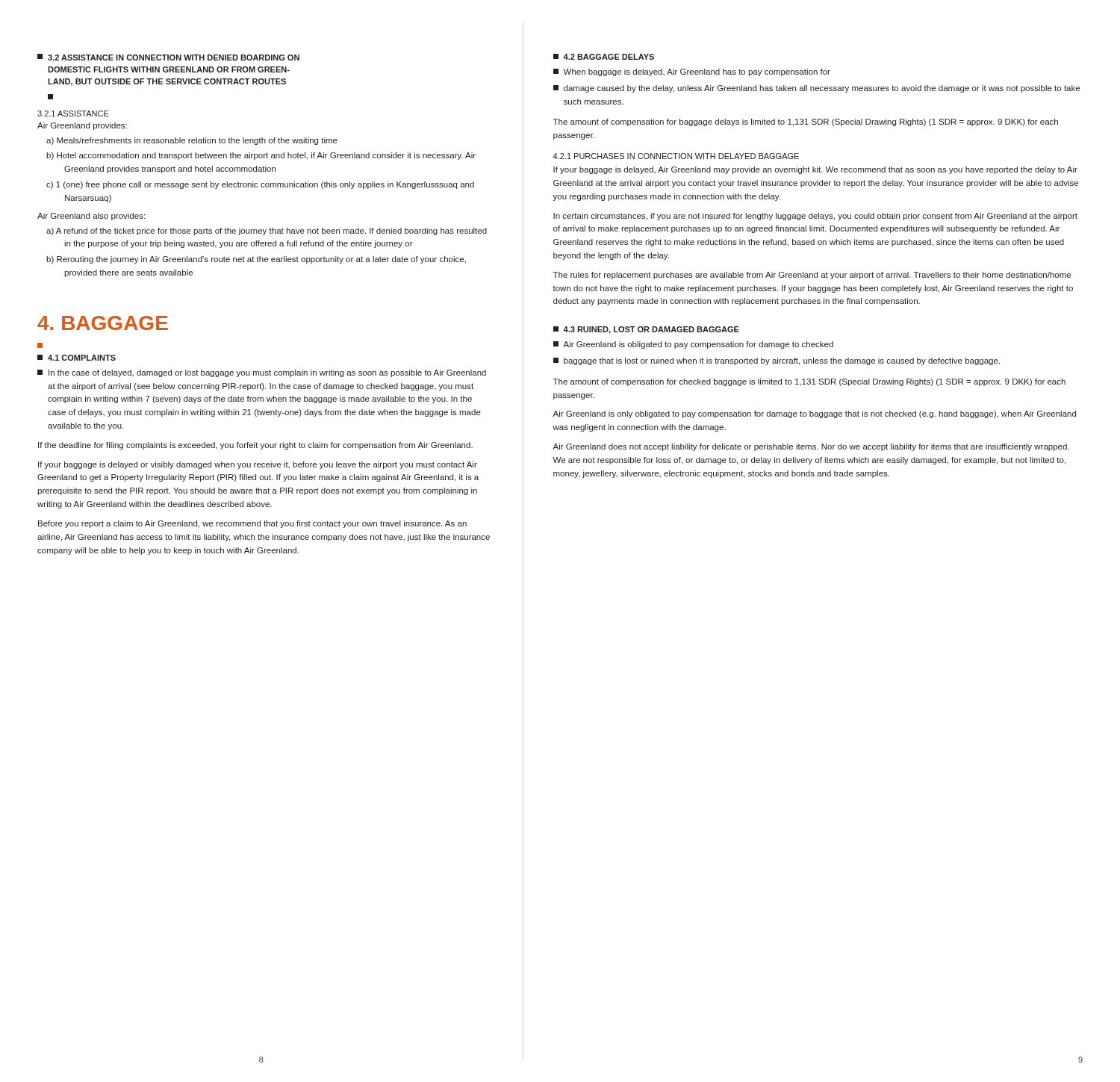Point to the element starting "Air Greenland does"
1120x1082 pixels.
click(x=811, y=460)
